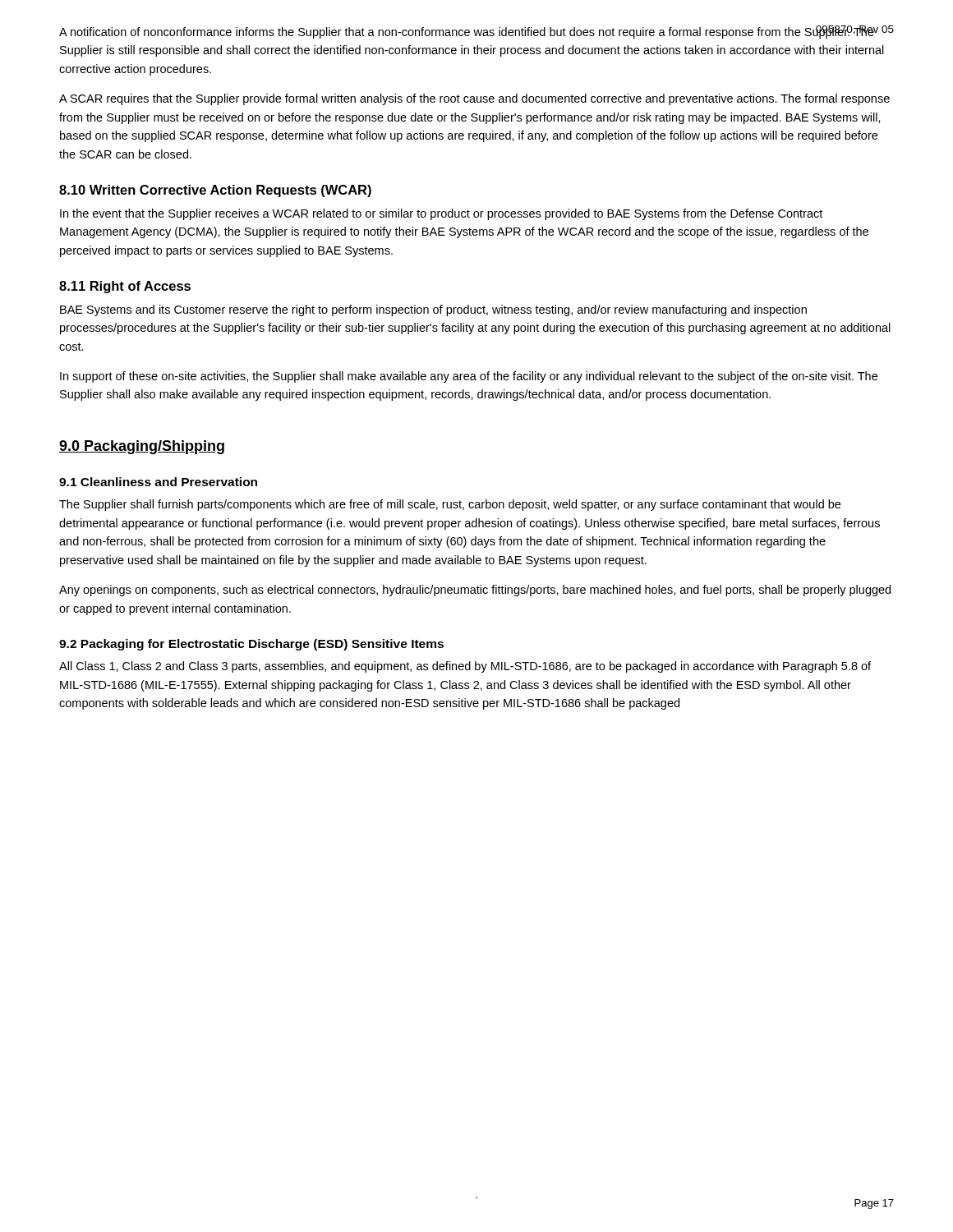Screen dimensions: 1232x953
Task: Locate the text "9.0 Packaging/Shipping"
Action: (x=142, y=447)
